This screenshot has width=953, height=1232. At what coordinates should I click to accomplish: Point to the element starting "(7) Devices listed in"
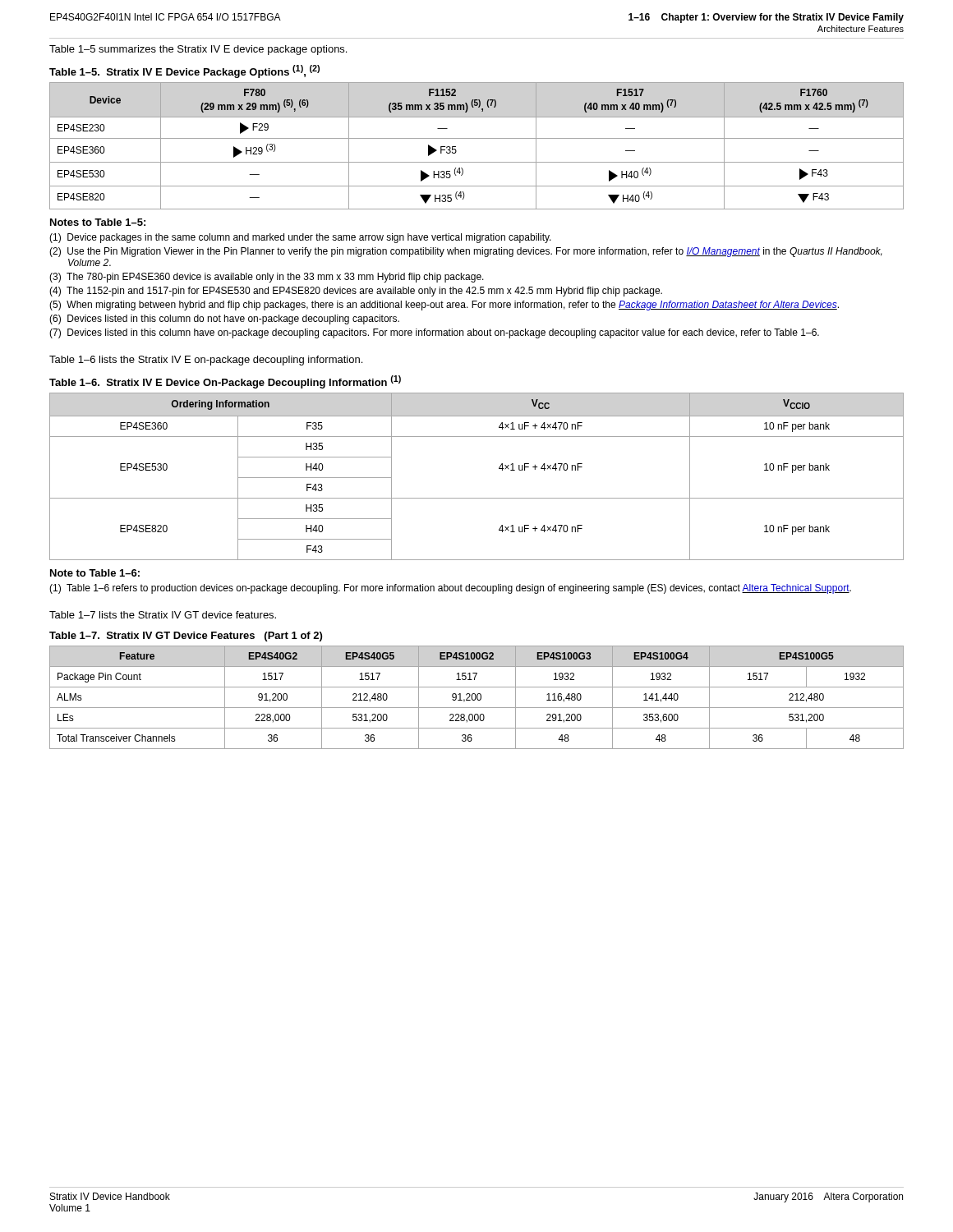click(x=434, y=332)
